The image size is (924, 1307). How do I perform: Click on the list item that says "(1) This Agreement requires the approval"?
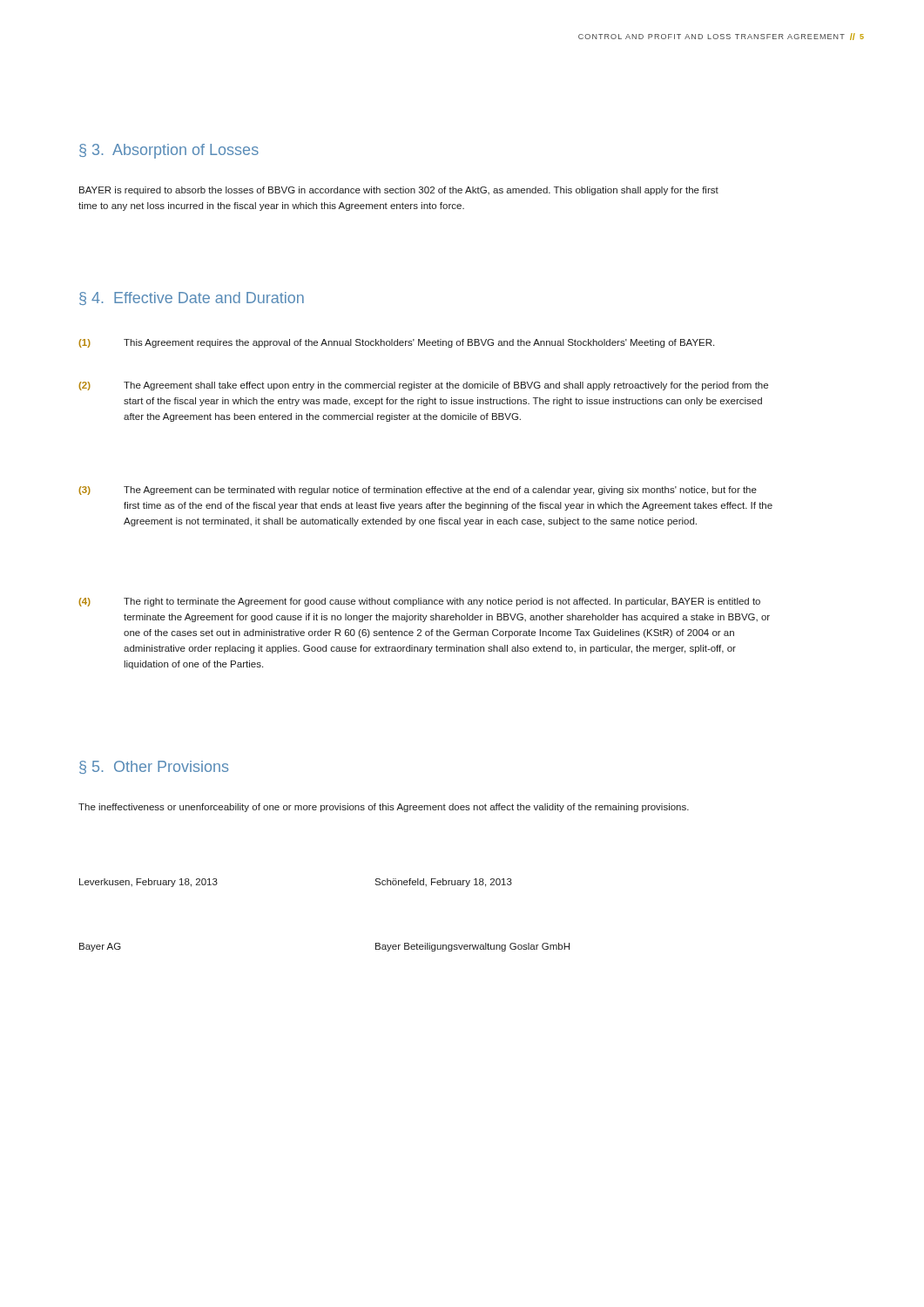[x=397, y=343]
